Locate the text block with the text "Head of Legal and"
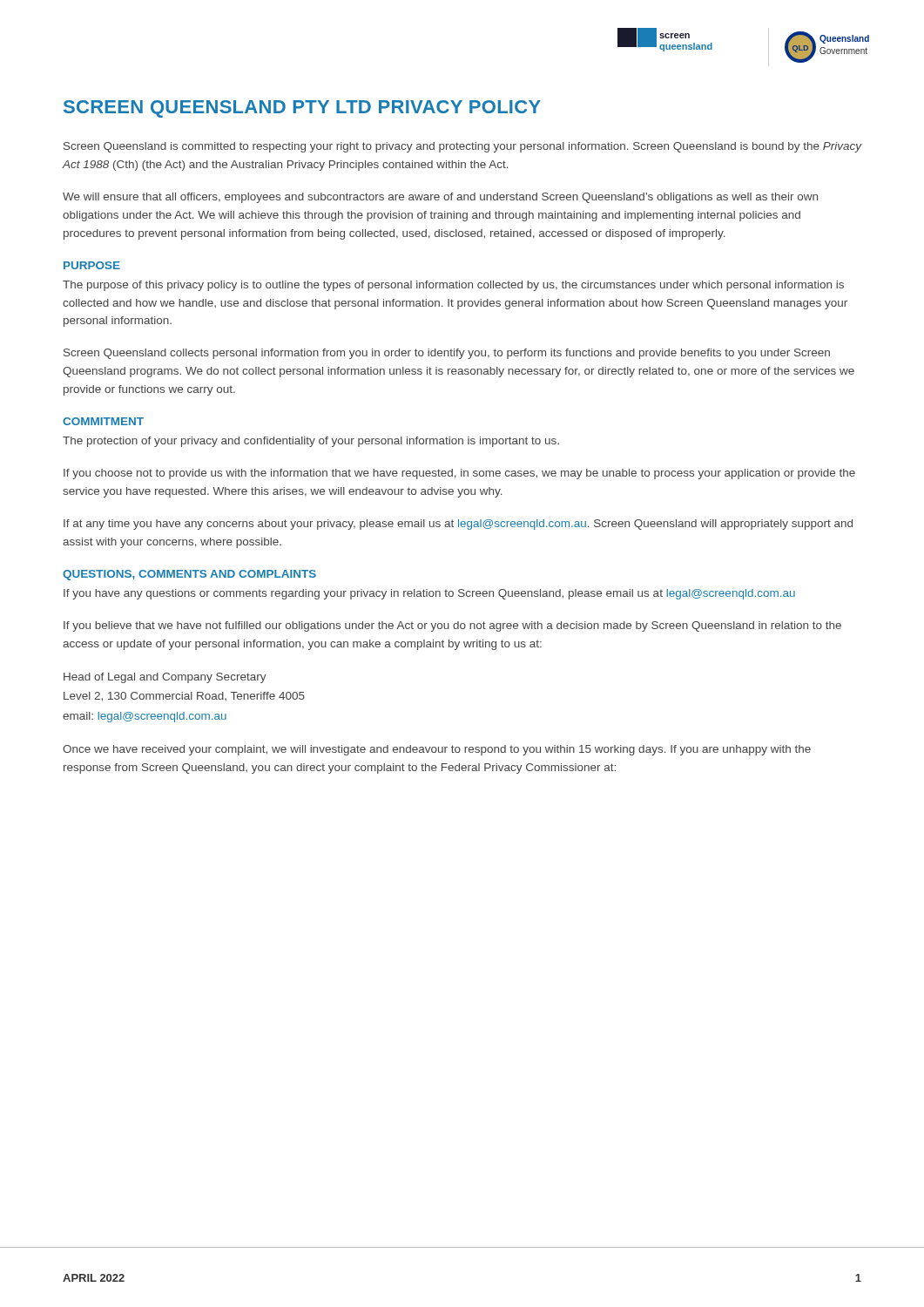This screenshot has width=924, height=1307. pyautogui.click(x=184, y=696)
